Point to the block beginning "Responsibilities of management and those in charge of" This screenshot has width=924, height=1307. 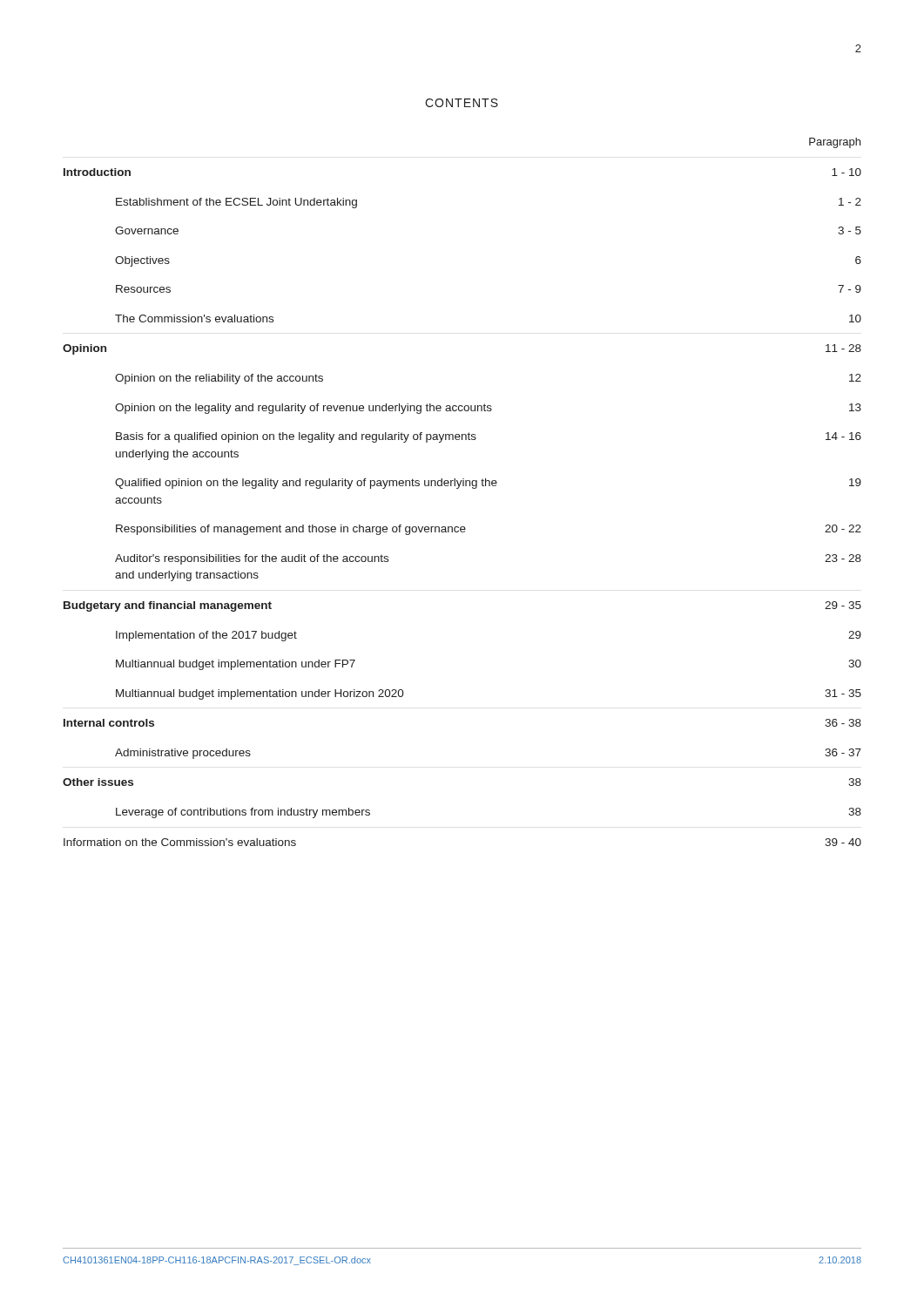[x=462, y=529]
